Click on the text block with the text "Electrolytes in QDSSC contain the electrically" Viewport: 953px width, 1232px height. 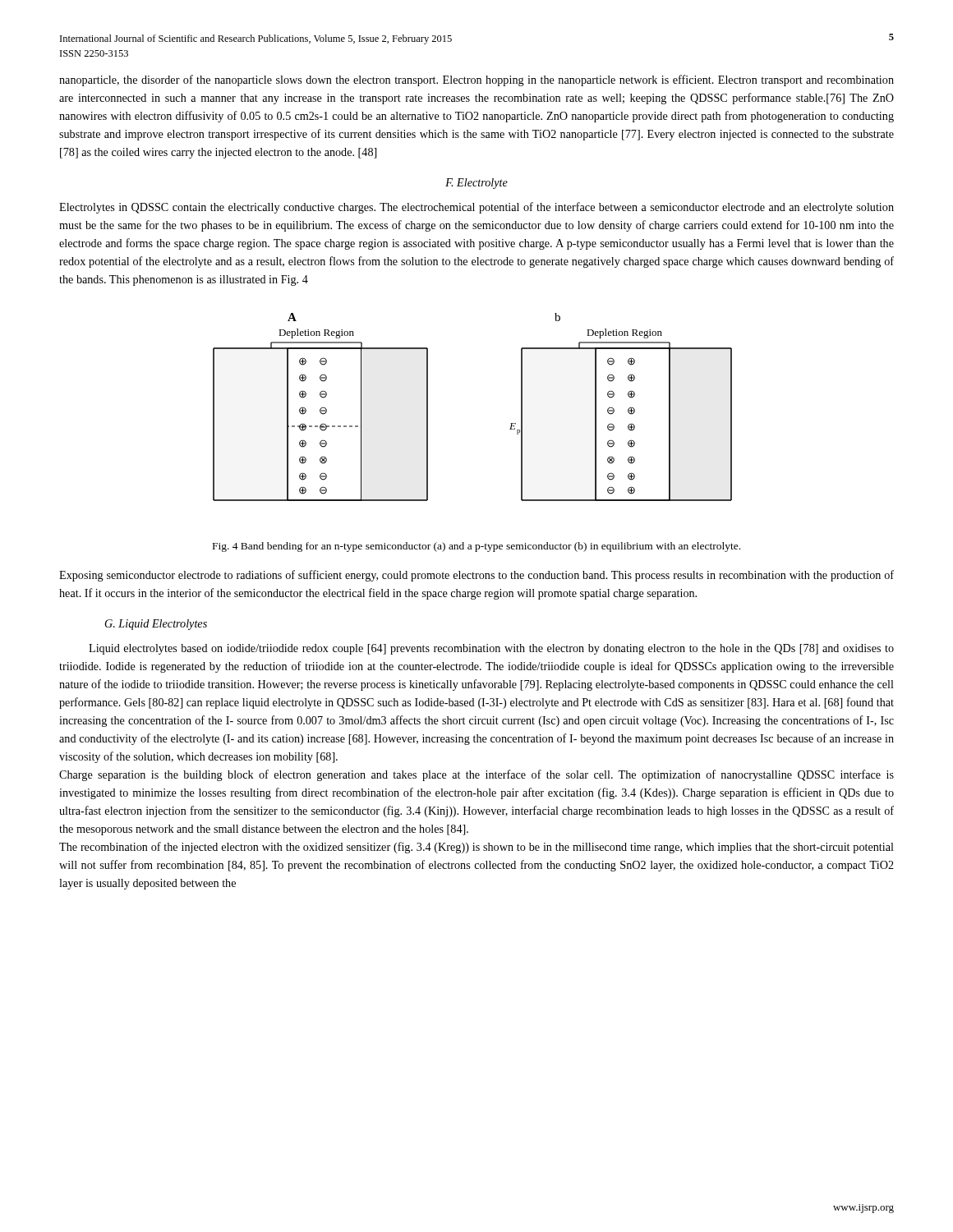pyautogui.click(x=476, y=243)
